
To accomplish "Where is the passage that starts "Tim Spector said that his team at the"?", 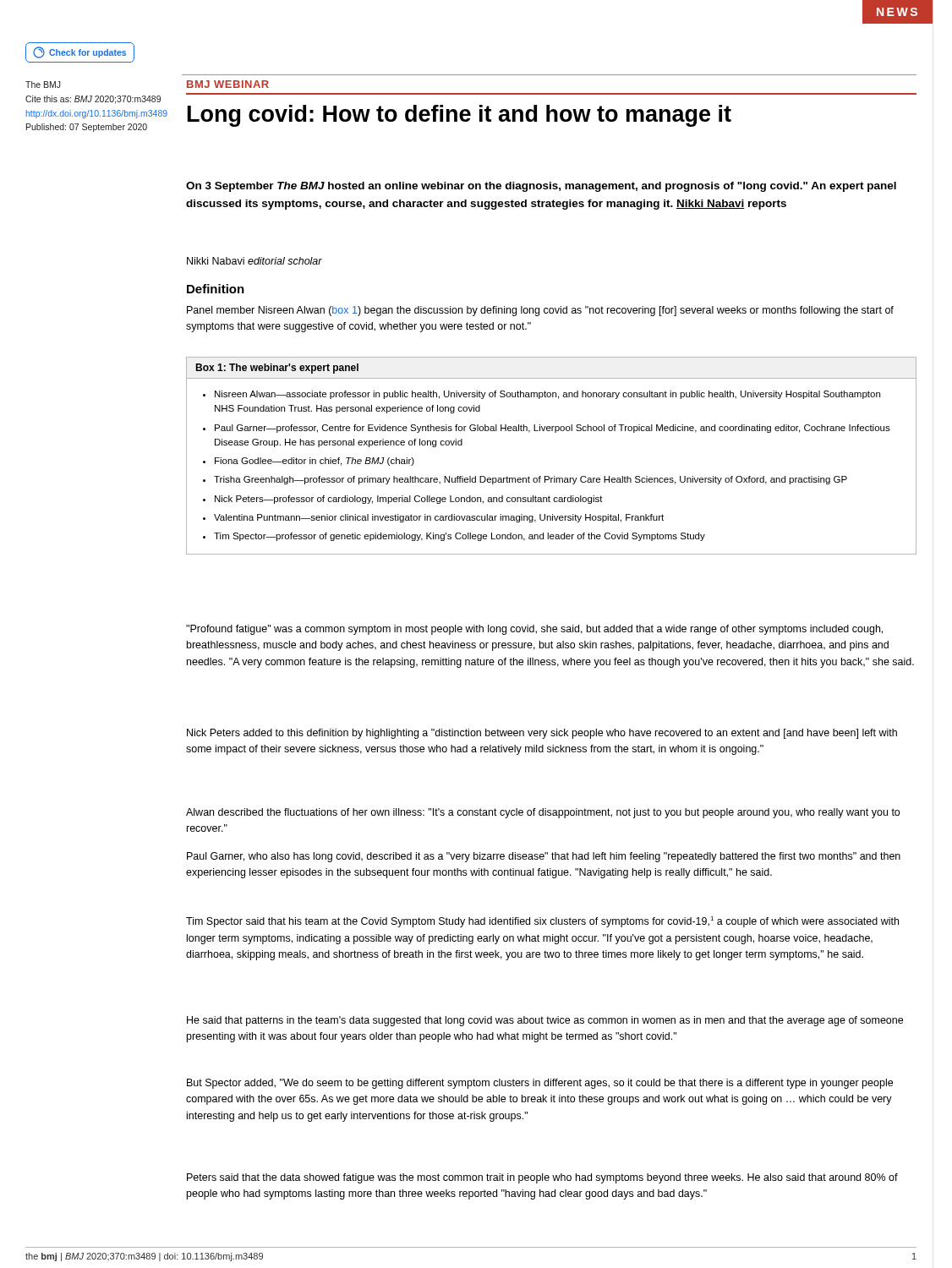I will tap(543, 937).
